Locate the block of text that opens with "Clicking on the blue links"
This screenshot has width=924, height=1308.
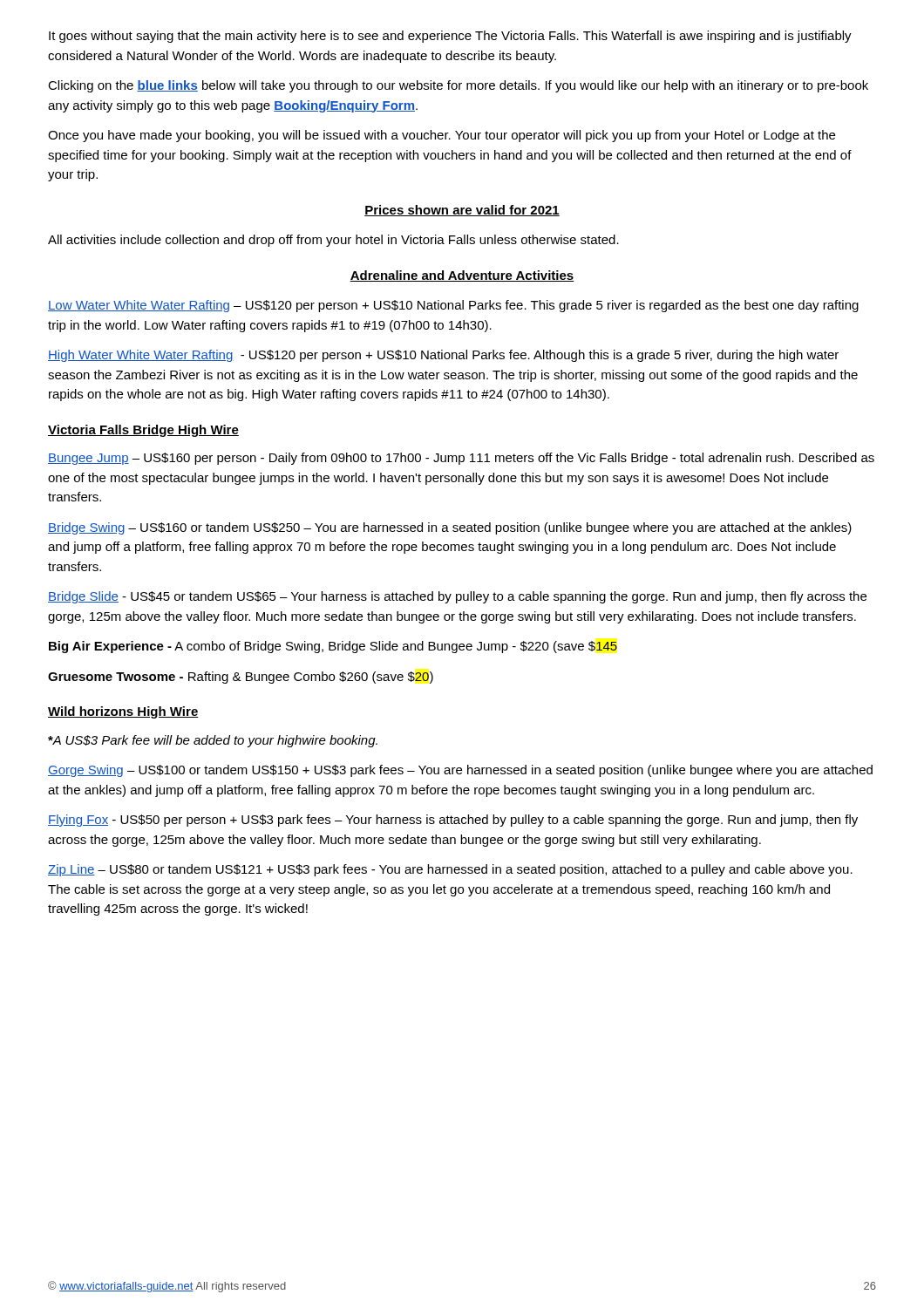pos(462,95)
